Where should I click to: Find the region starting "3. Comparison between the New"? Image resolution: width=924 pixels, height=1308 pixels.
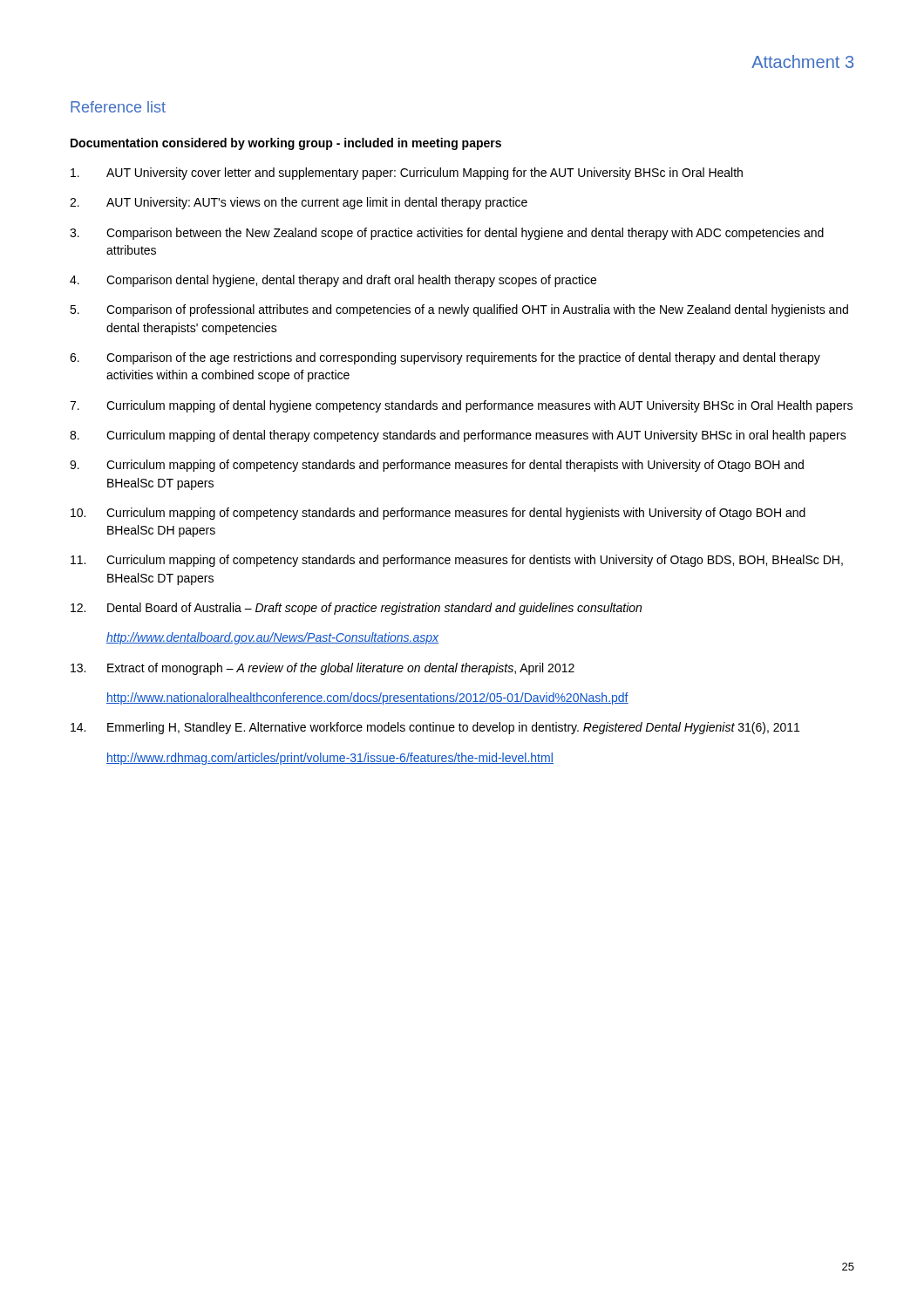[x=462, y=241]
